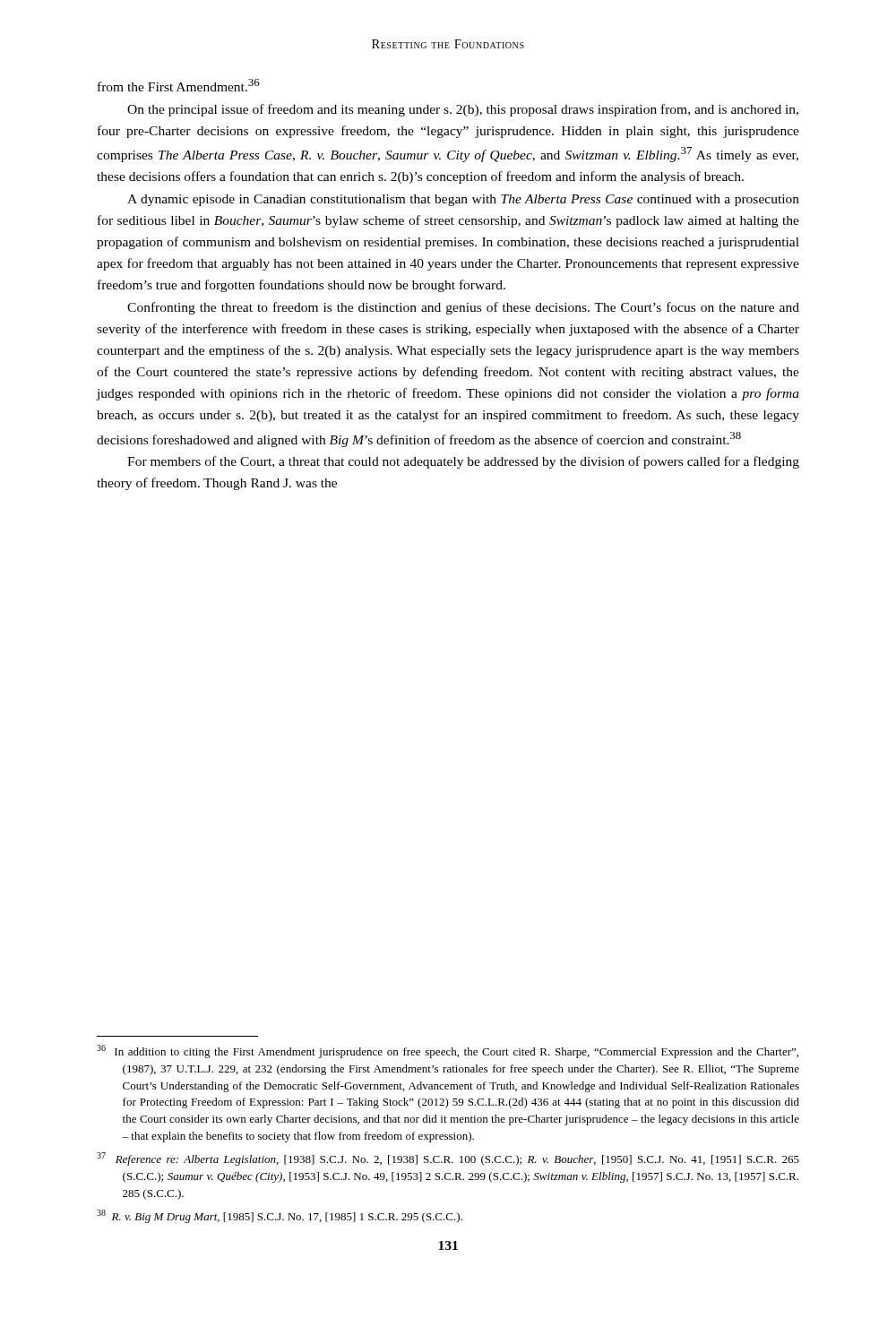Point to the passage starting "A dynamic episode"
This screenshot has height=1344, width=896.
pyautogui.click(x=448, y=242)
